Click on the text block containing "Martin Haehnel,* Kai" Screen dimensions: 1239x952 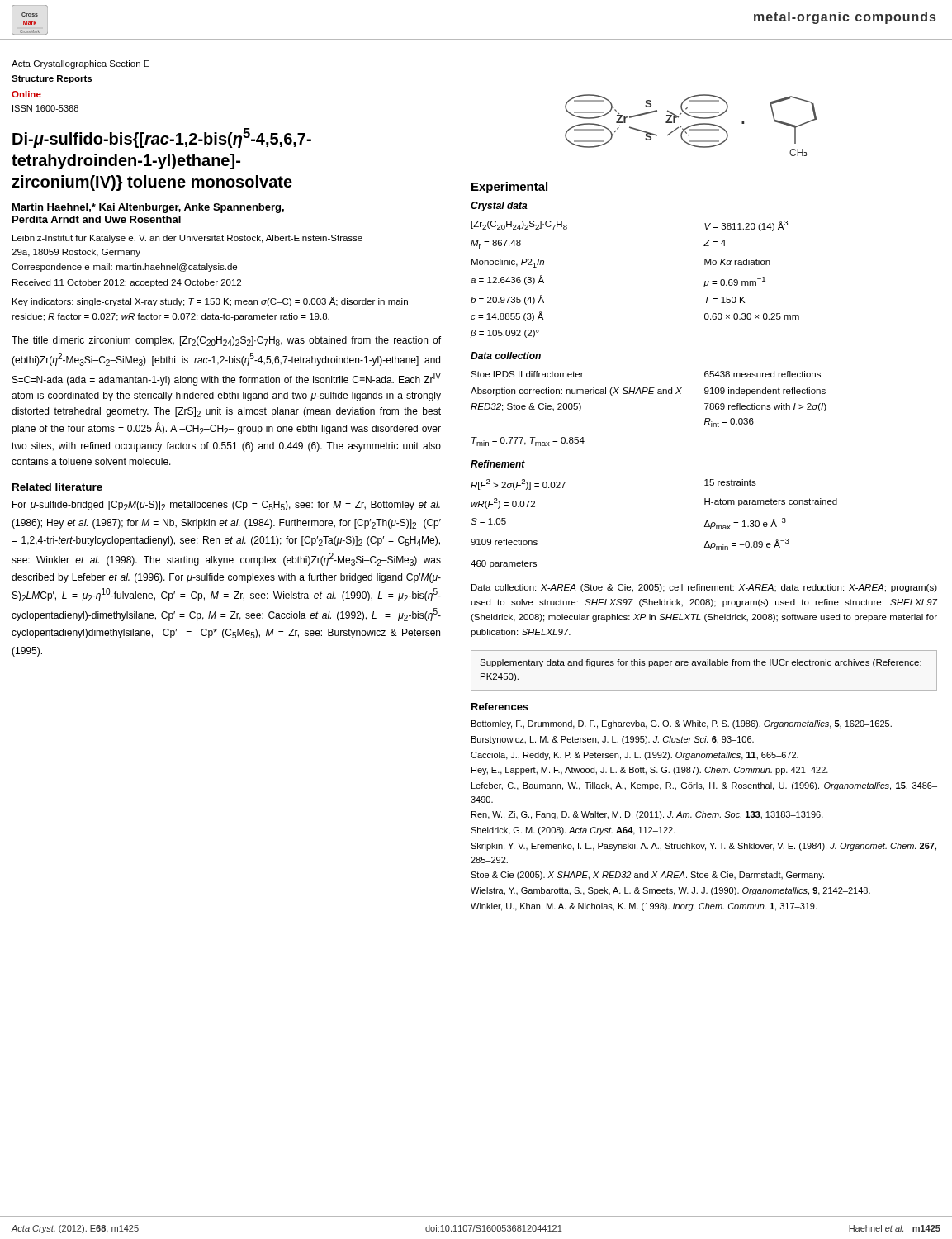point(148,213)
